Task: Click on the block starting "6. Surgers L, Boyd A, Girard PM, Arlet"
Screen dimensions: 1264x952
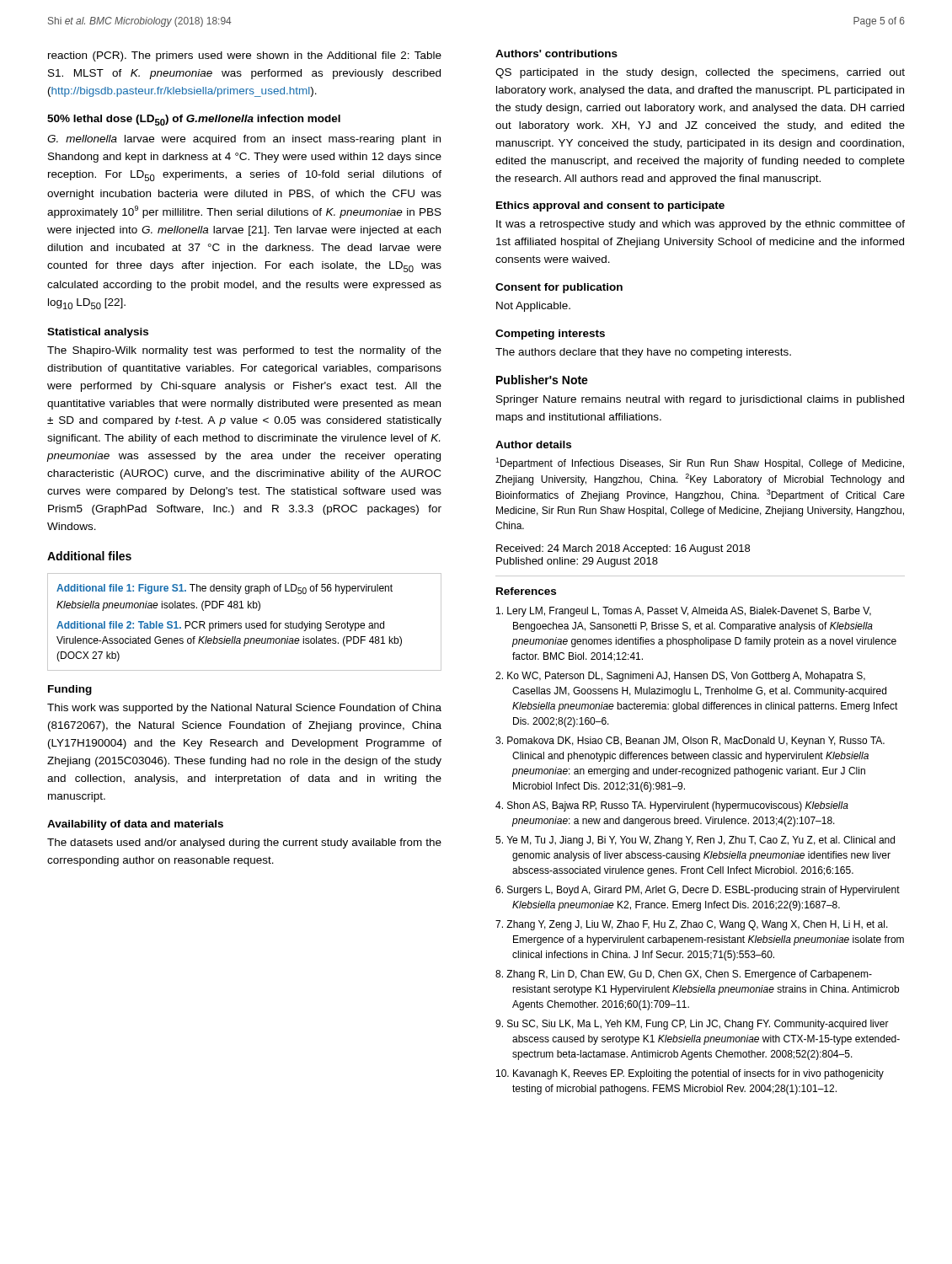Action: [x=697, y=897]
